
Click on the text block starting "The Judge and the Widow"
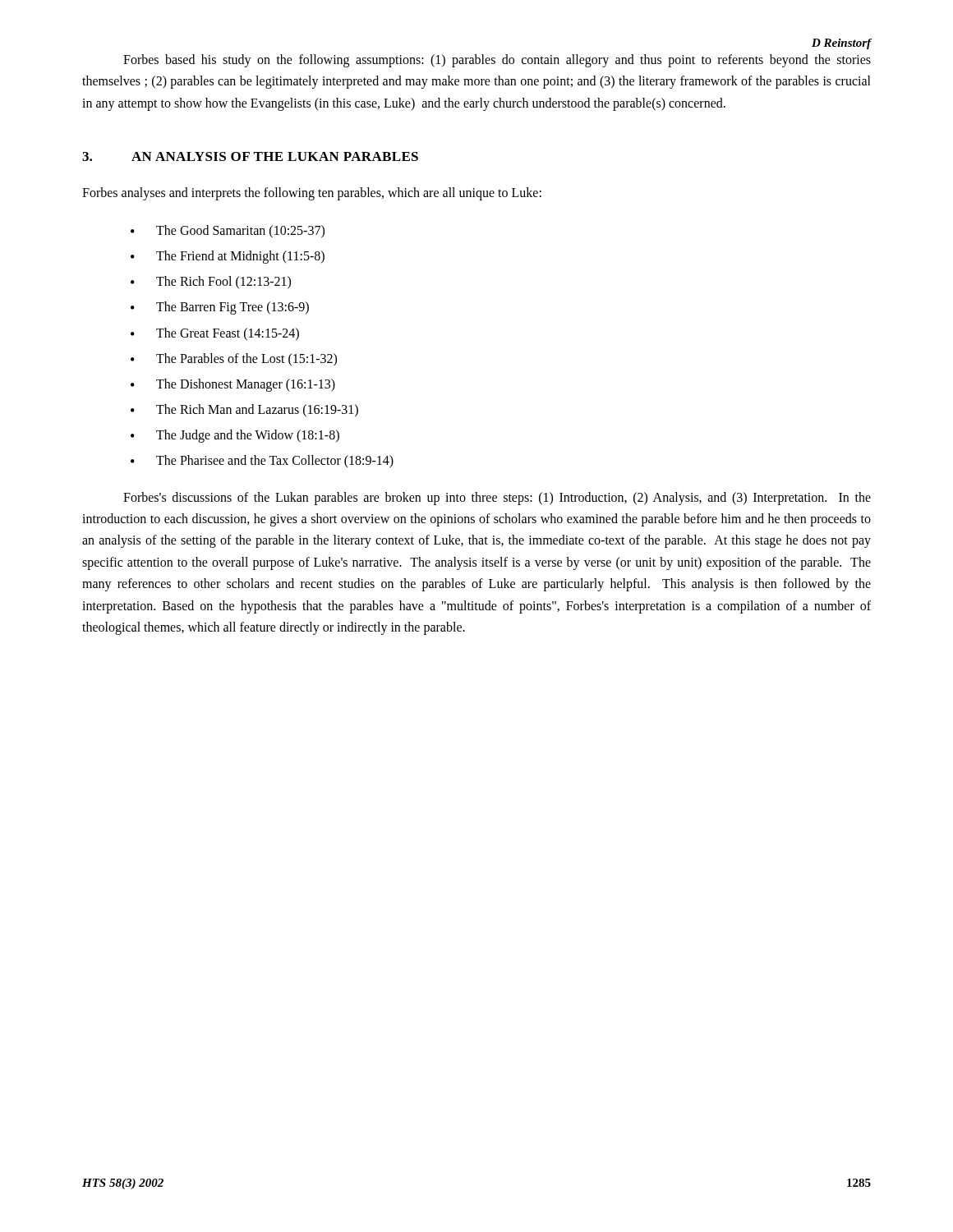click(x=248, y=435)
